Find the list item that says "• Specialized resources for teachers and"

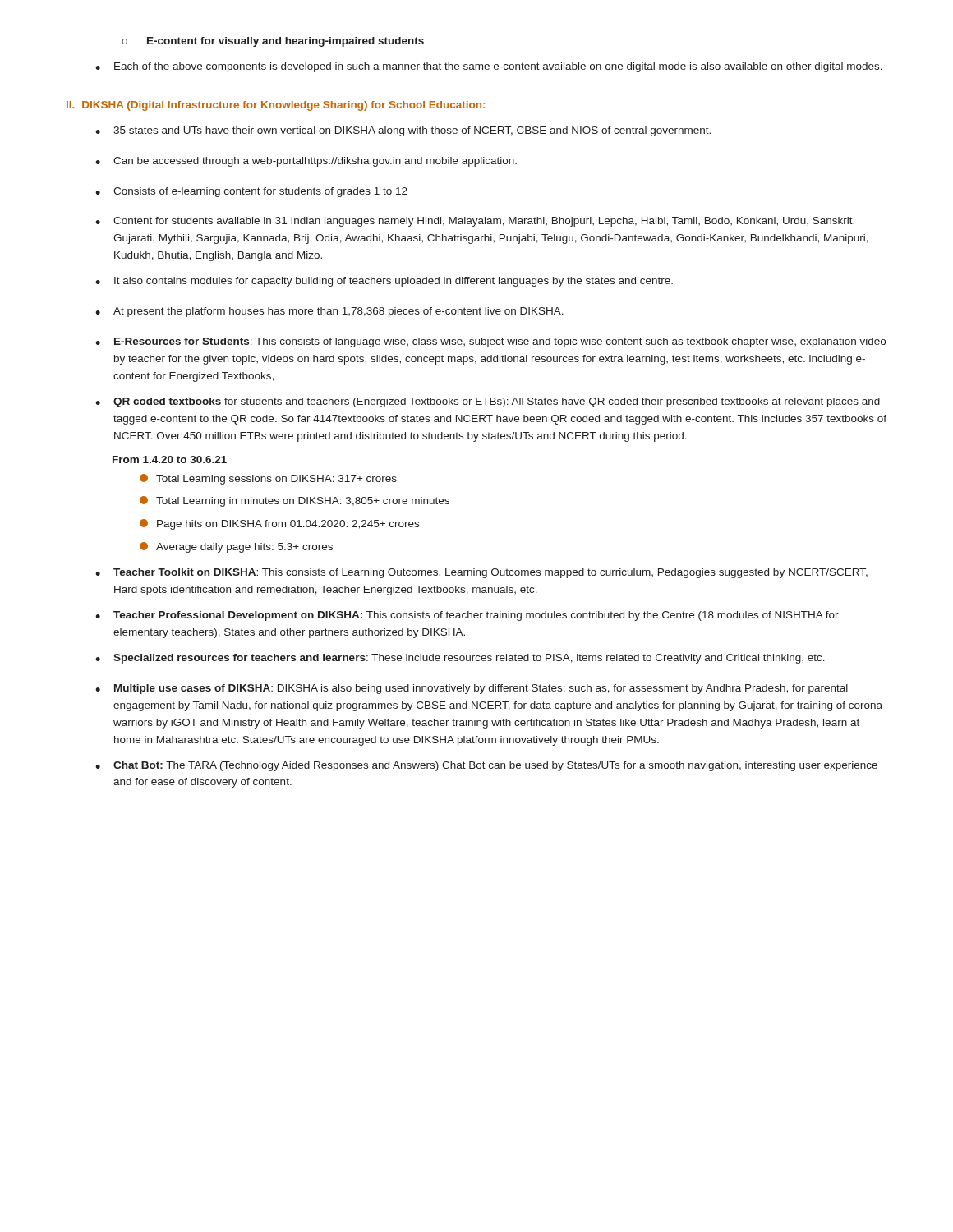click(x=491, y=661)
